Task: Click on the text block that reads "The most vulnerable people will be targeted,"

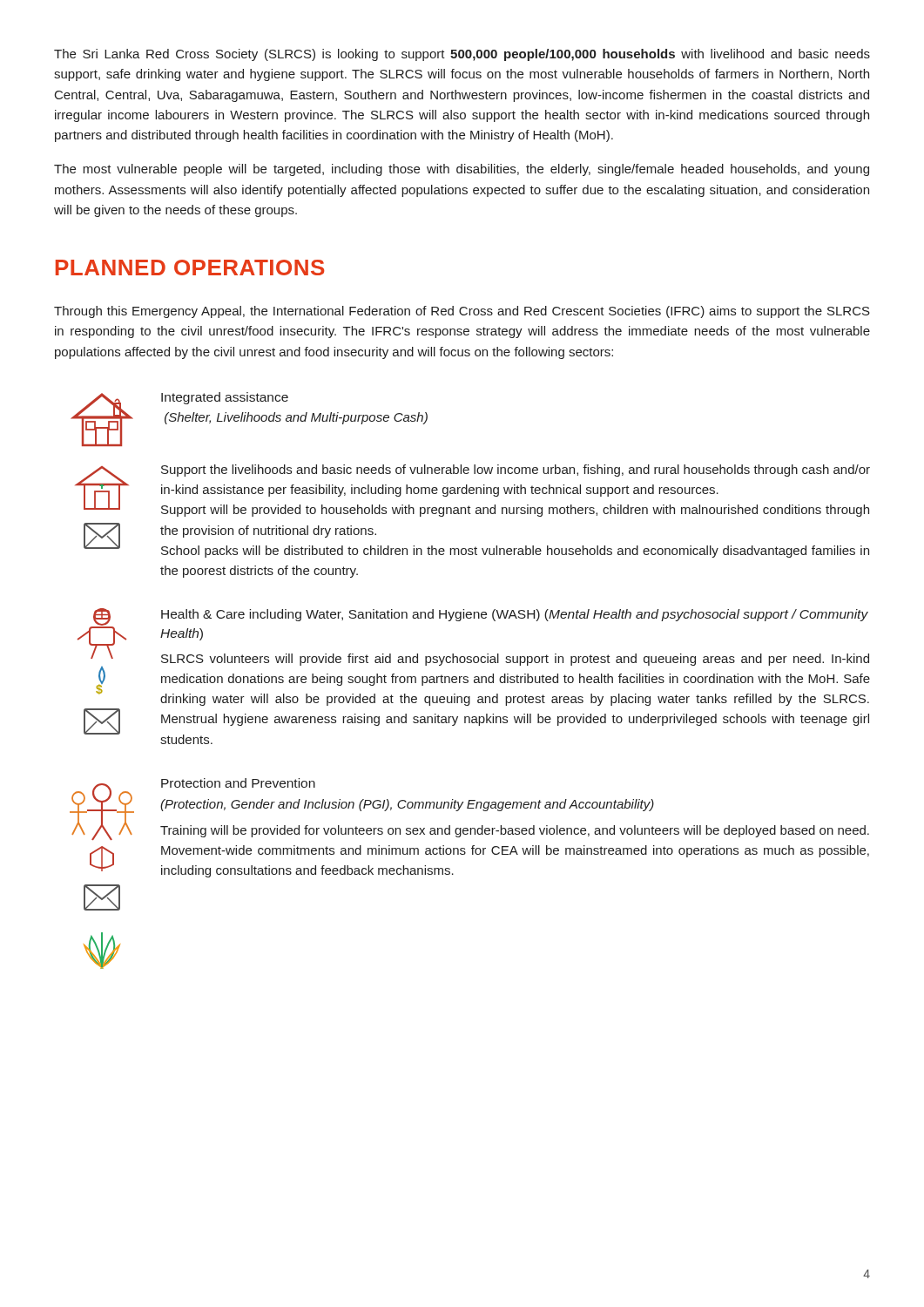Action: pos(462,189)
